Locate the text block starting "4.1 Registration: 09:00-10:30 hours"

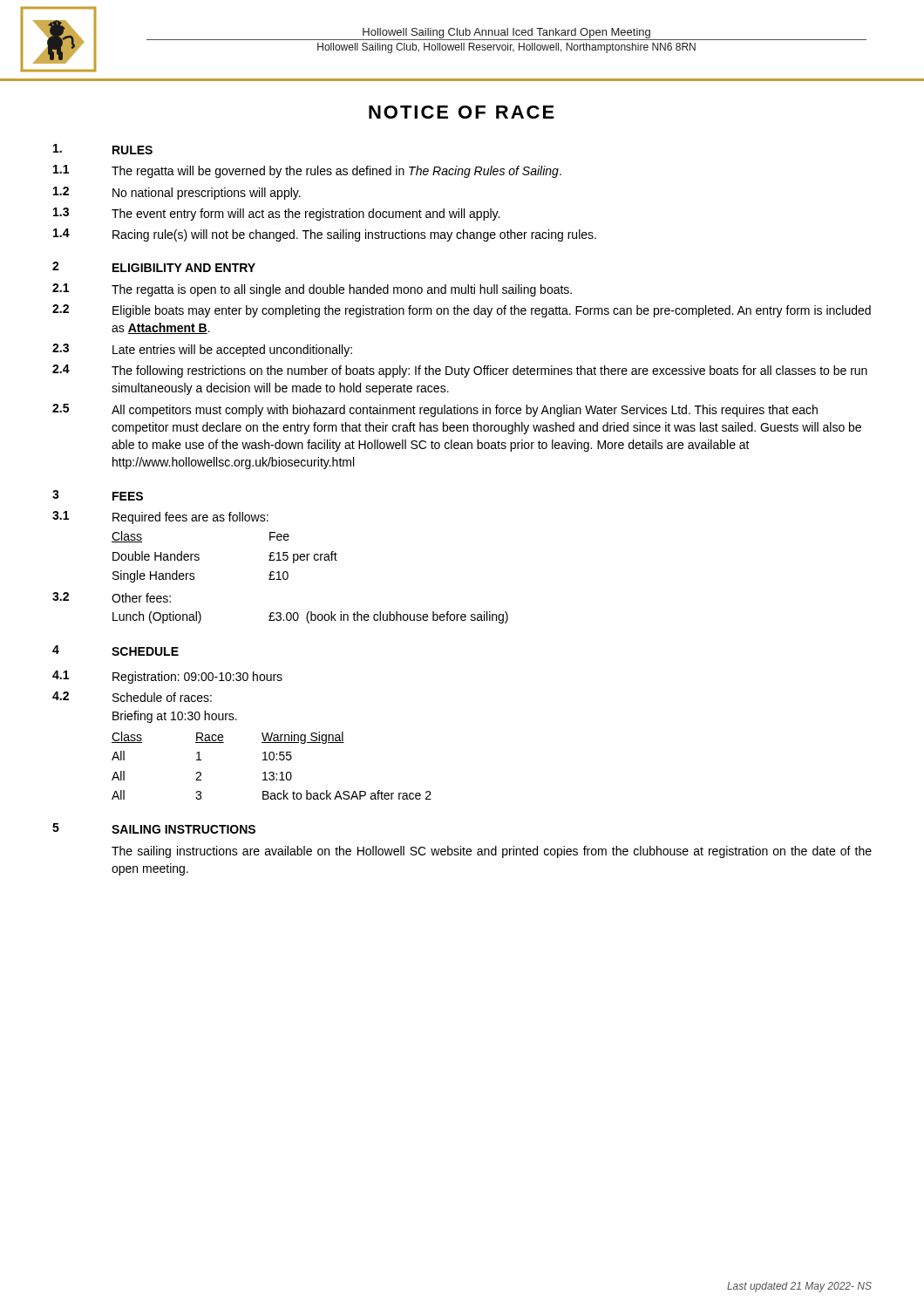[x=167, y=677]
